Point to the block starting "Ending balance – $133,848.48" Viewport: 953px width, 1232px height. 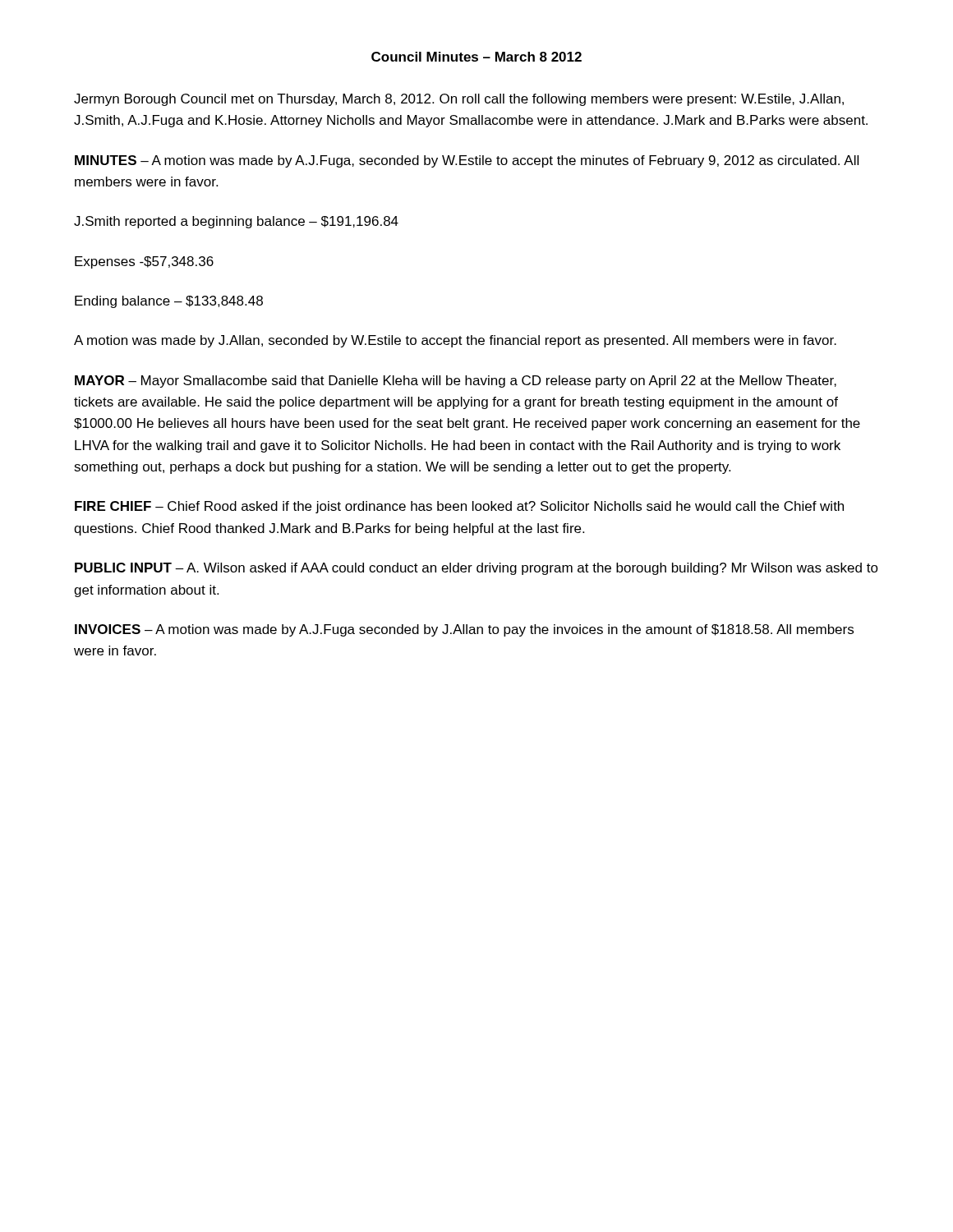coord(169,301)
